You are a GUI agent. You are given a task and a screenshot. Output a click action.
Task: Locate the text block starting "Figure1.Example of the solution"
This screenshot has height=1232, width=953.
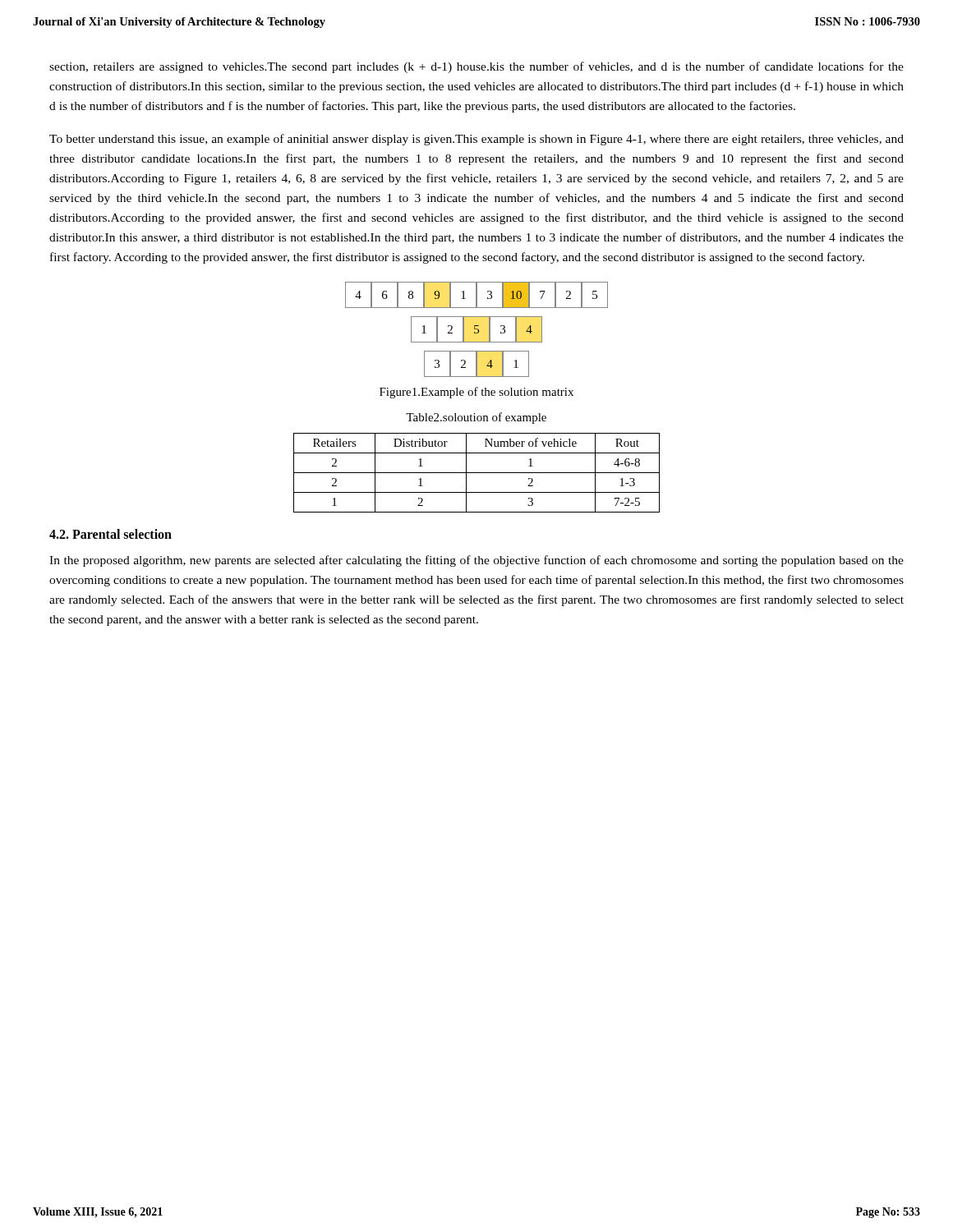click(476, 392)
